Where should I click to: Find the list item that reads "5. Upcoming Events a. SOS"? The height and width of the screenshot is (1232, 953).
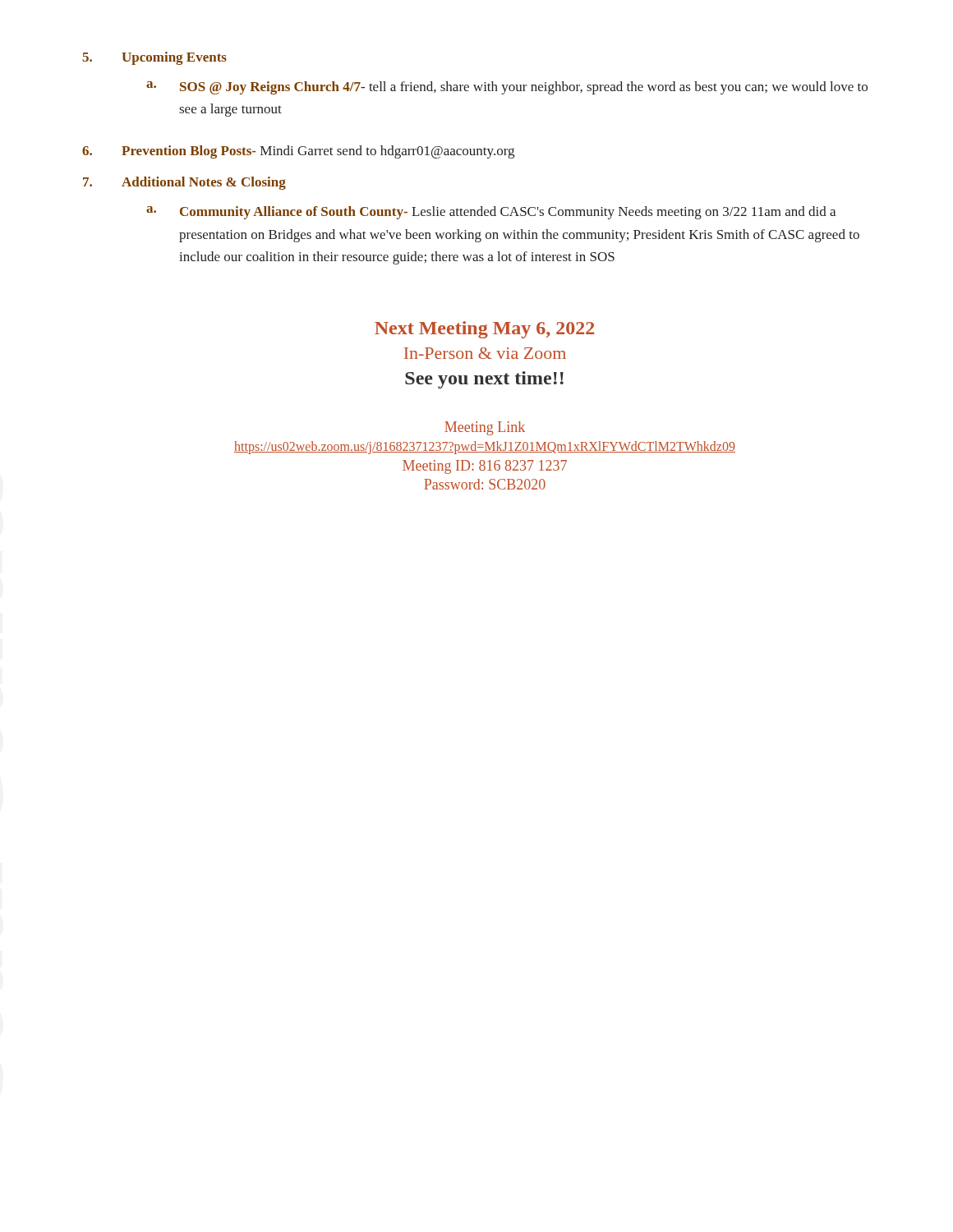tap(485, 89)
